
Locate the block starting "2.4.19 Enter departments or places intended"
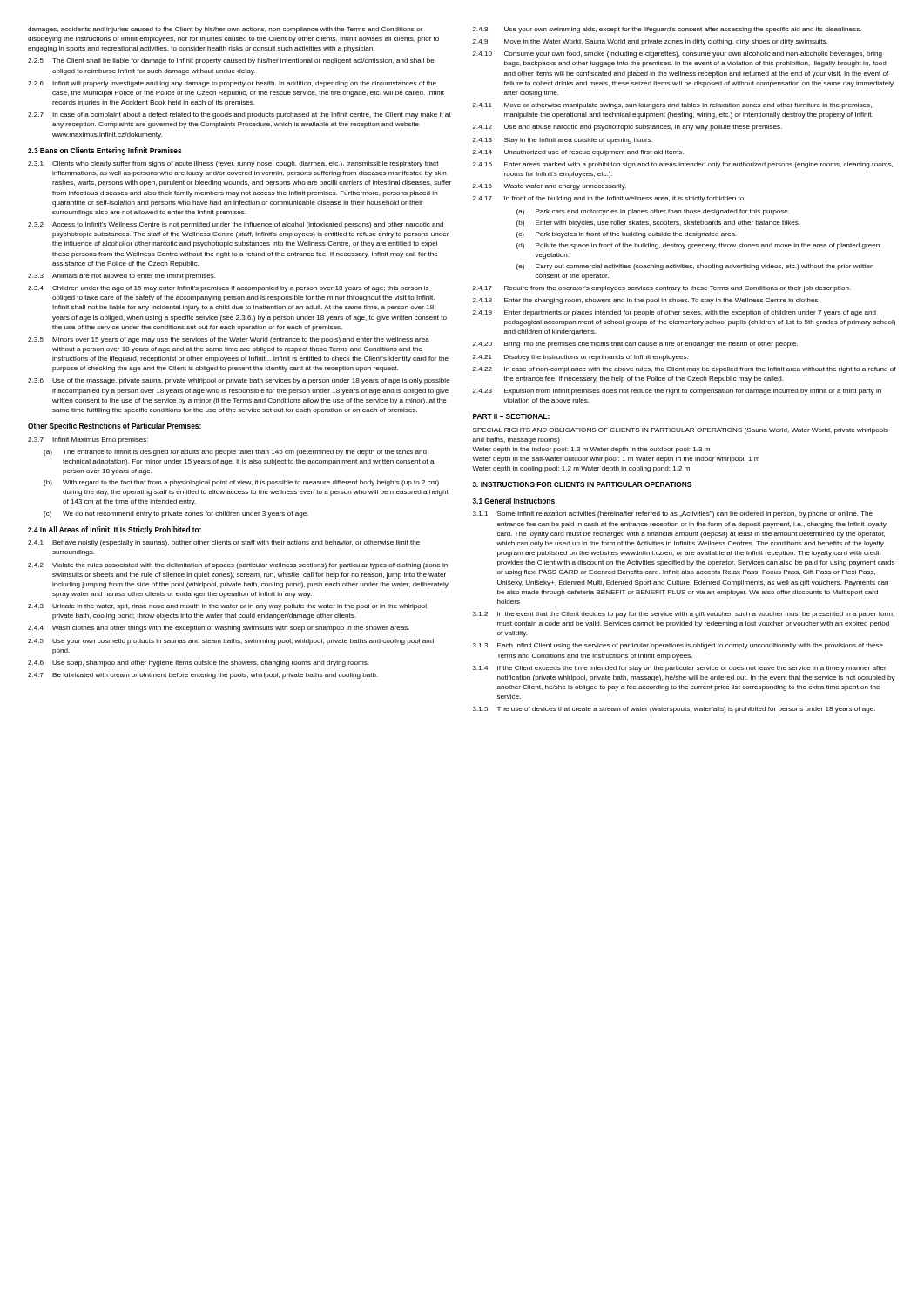[x=684, y=322]
